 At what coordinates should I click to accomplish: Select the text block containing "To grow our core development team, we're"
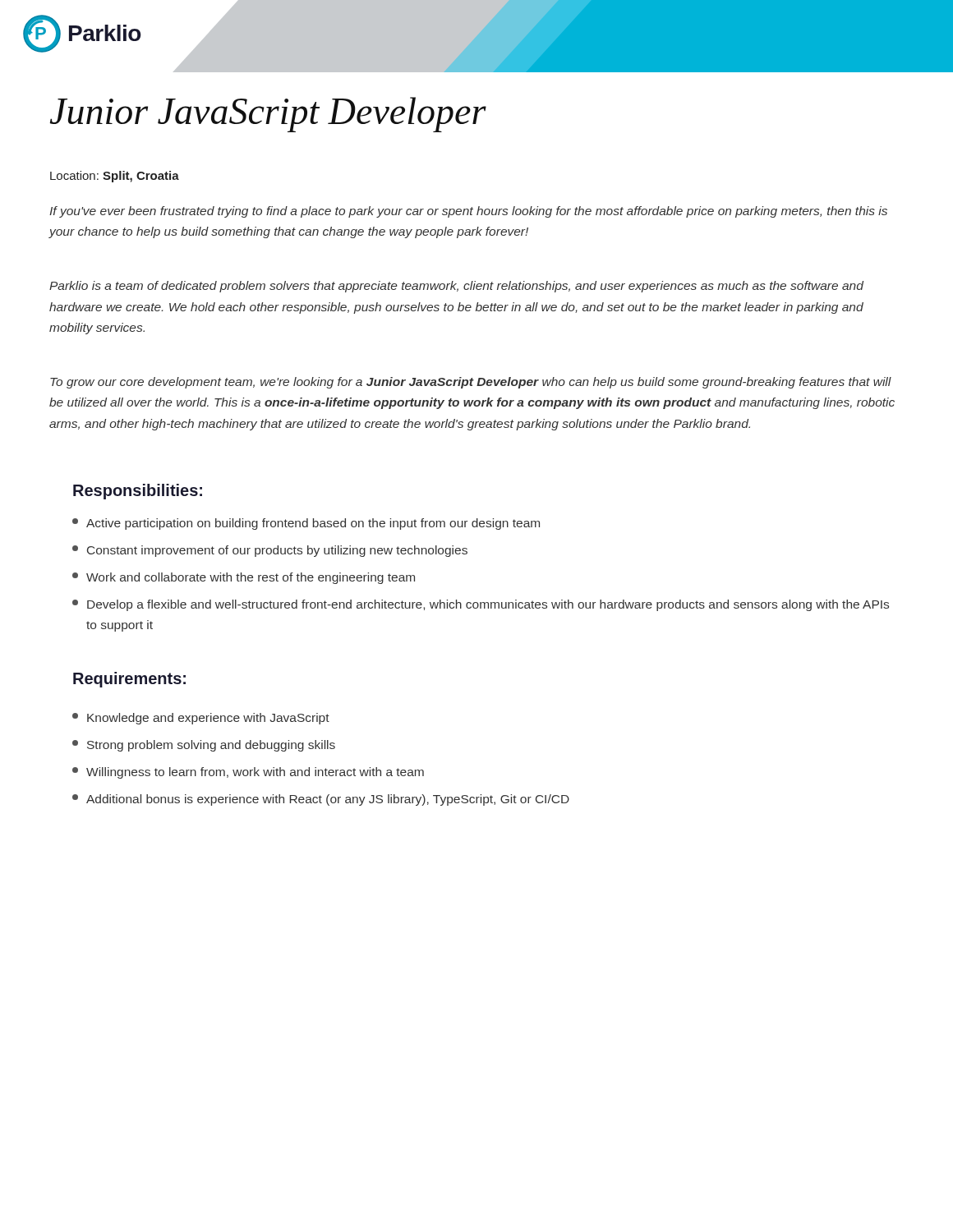pyautogui.click(x=472, y=402)
